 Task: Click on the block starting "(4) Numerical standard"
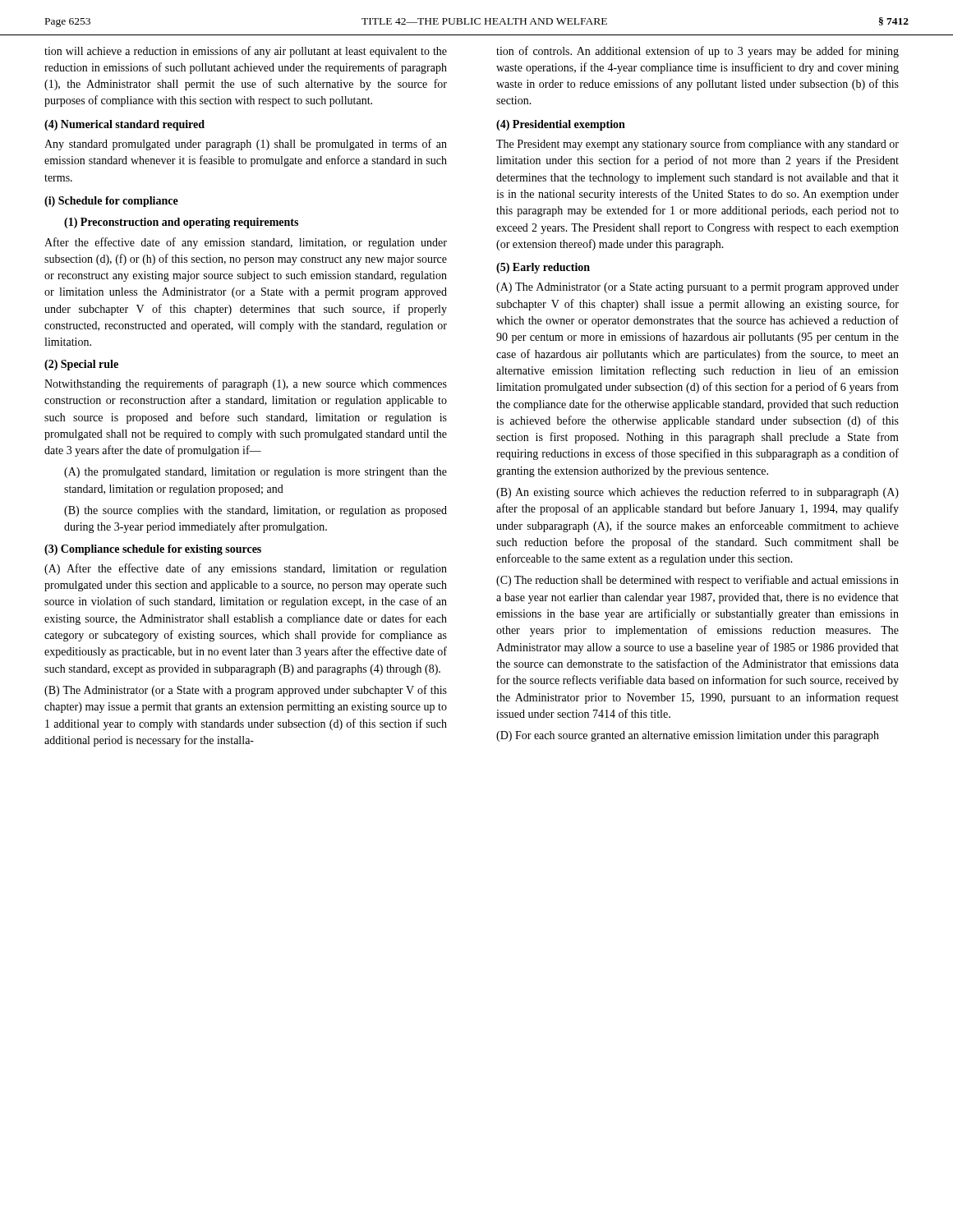coord(125,124)
